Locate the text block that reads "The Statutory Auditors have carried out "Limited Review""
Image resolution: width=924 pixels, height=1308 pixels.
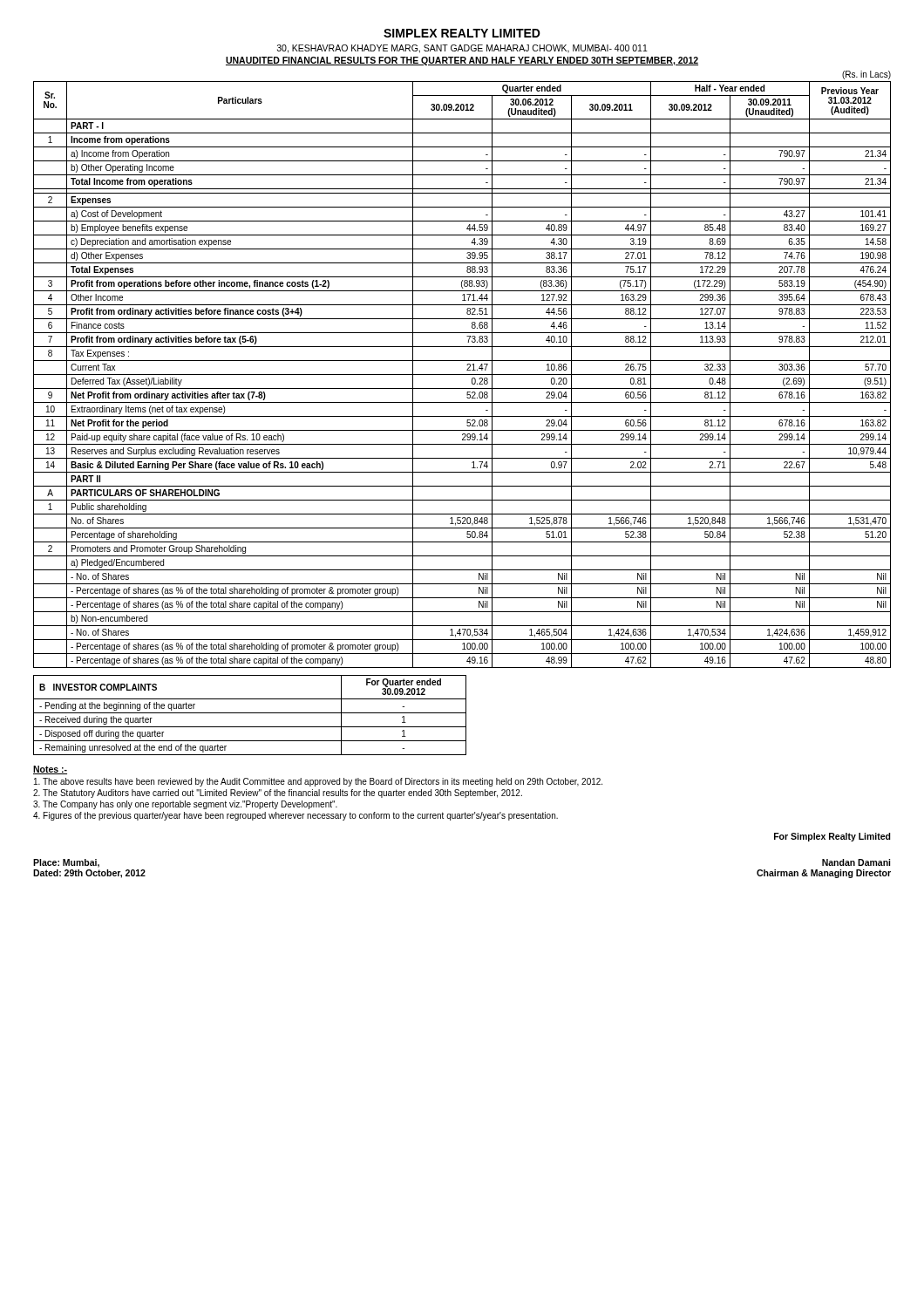[278, 793]
